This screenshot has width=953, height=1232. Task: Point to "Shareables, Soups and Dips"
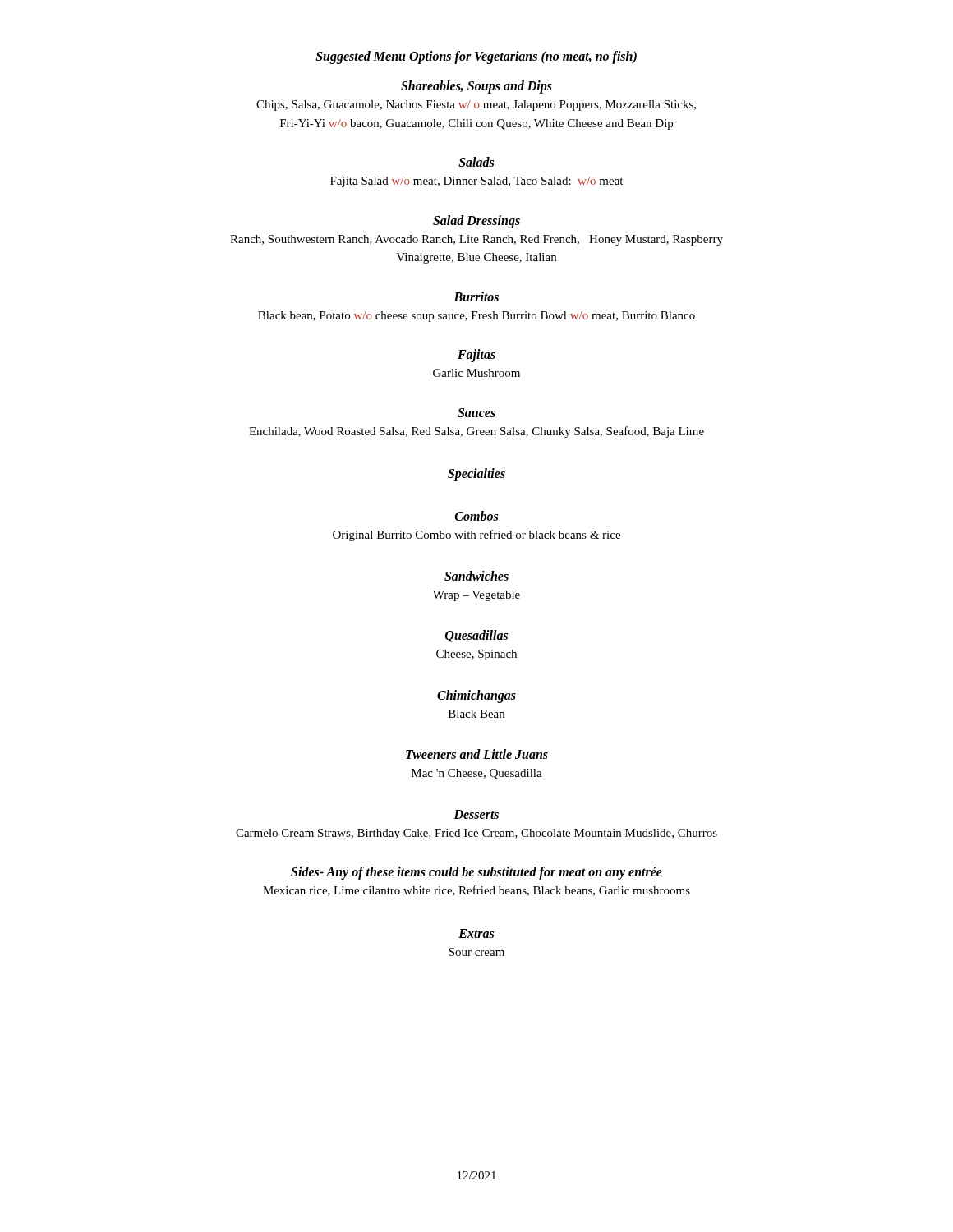pyautogui.click(x=476, y=86)
